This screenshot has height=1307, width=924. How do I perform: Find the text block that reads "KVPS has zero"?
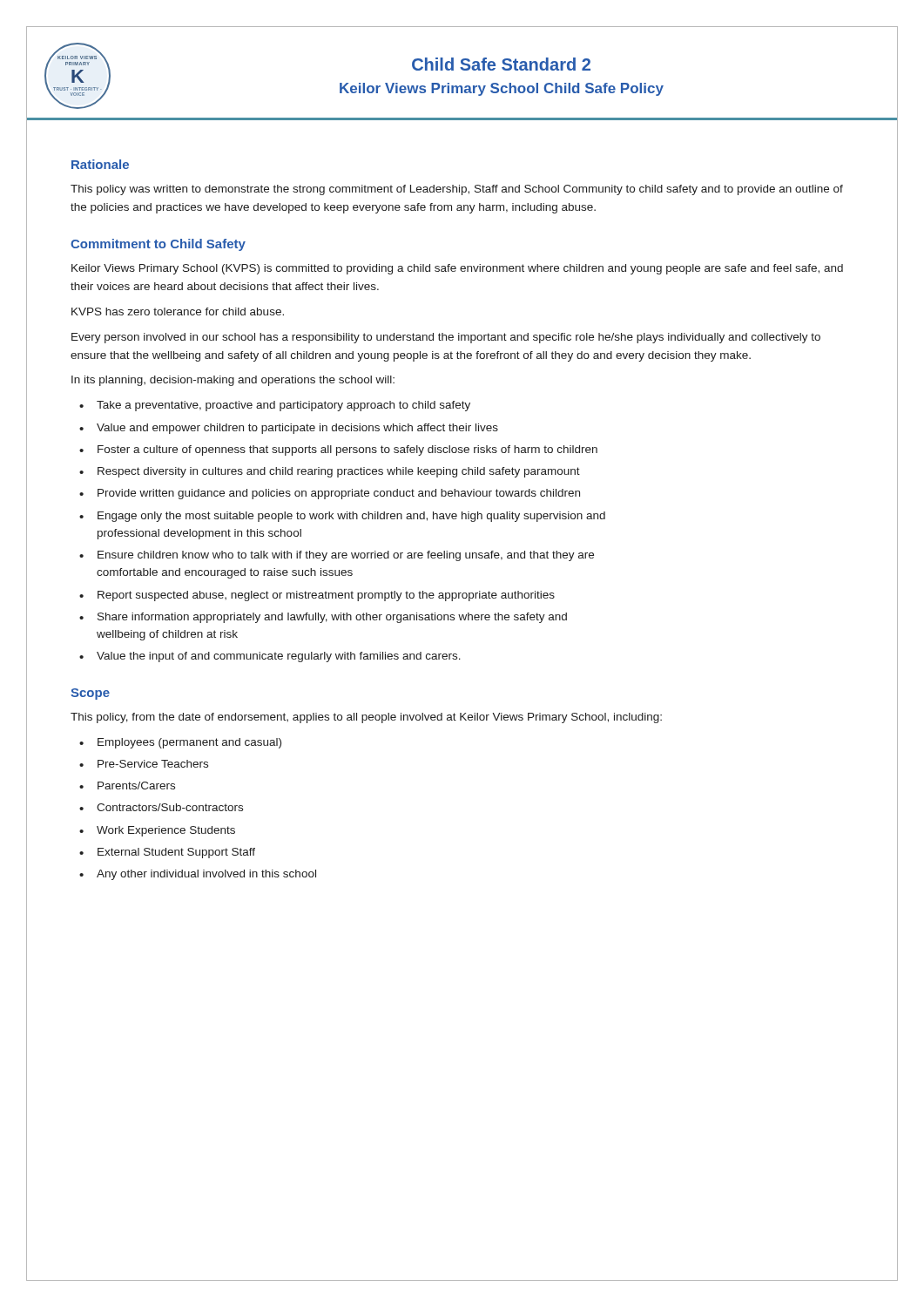178,311
